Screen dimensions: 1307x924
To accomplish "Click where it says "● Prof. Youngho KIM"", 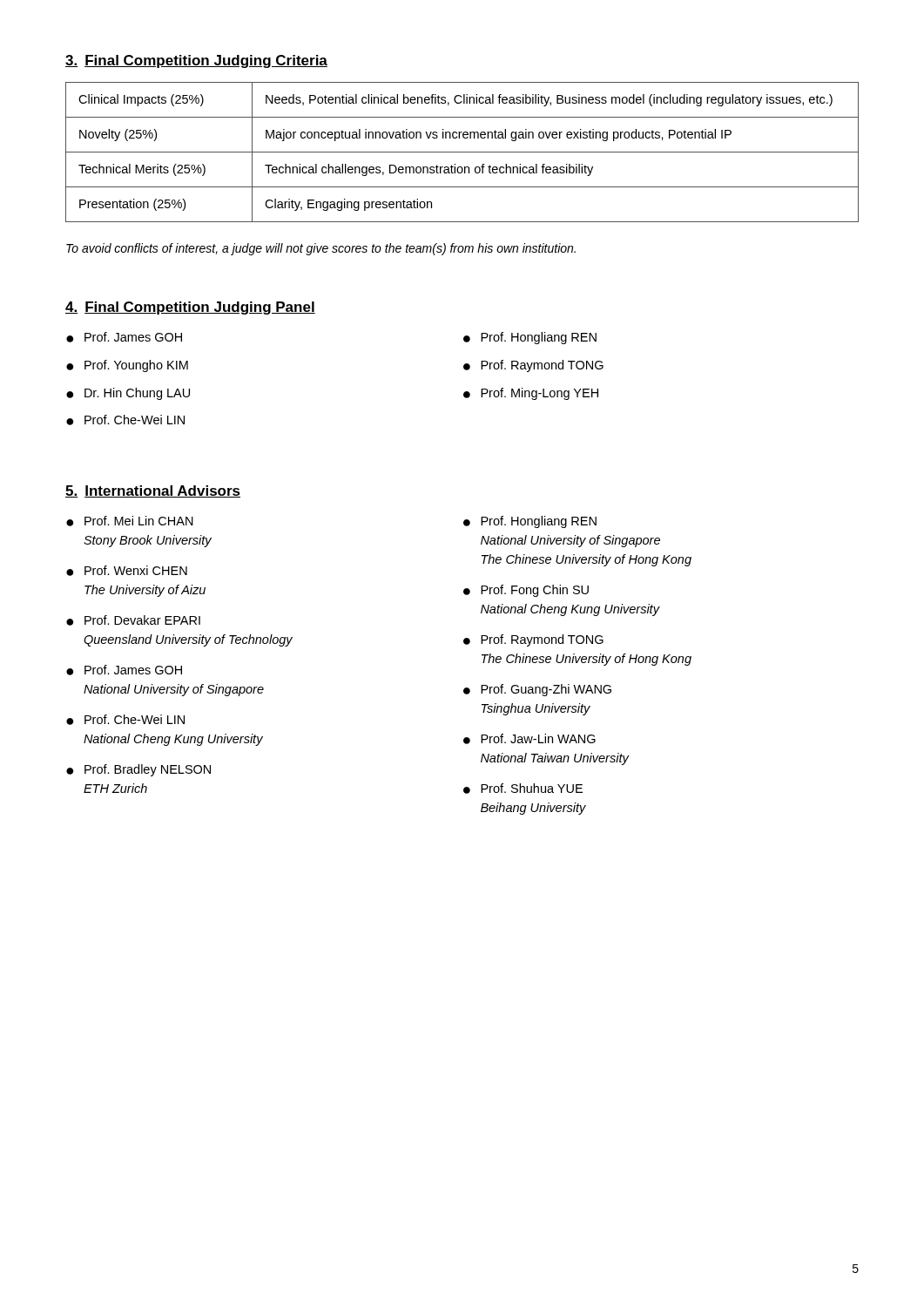I will click(127, 366).
